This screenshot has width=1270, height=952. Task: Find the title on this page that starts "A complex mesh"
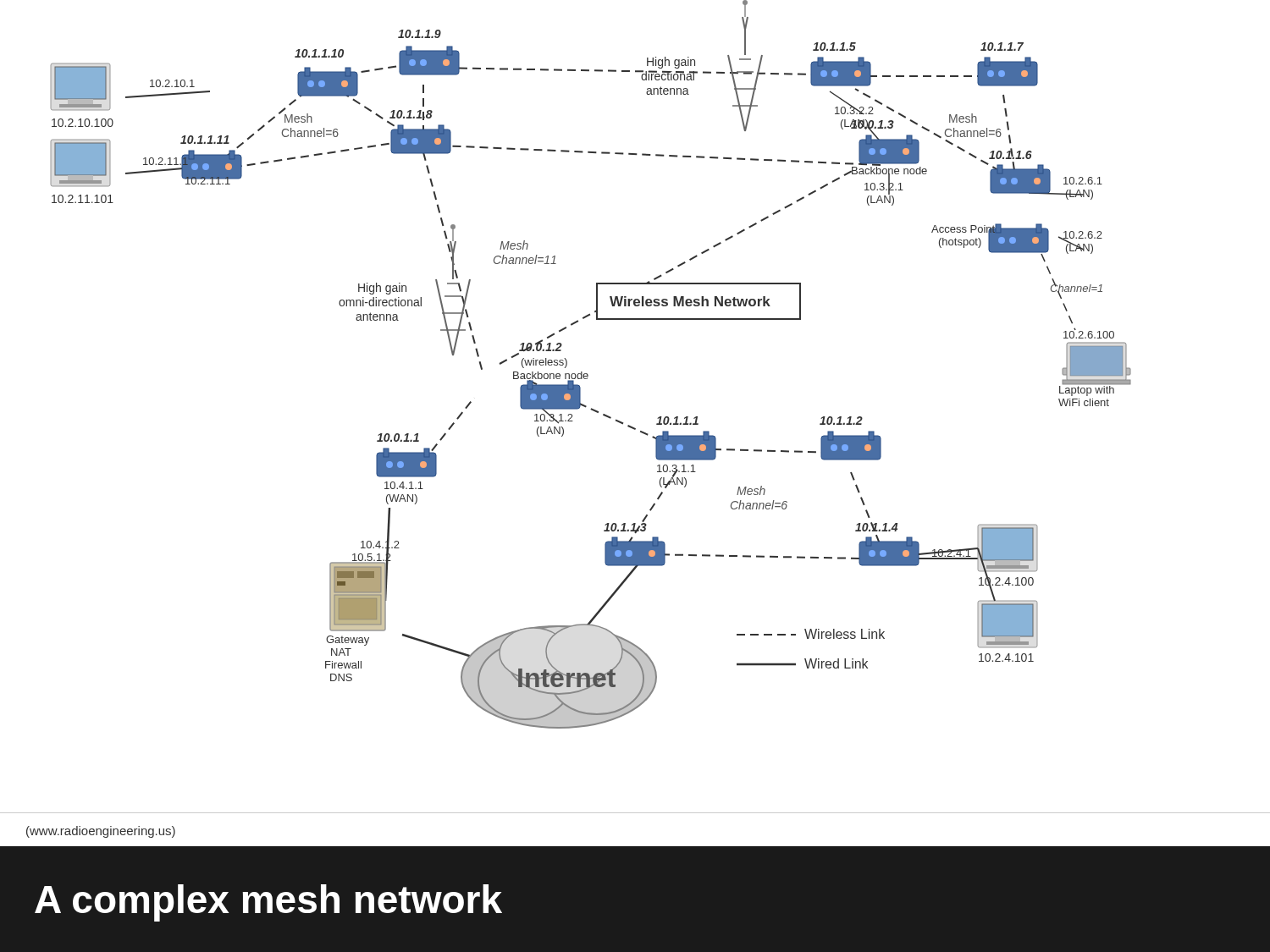coord(268,899)
